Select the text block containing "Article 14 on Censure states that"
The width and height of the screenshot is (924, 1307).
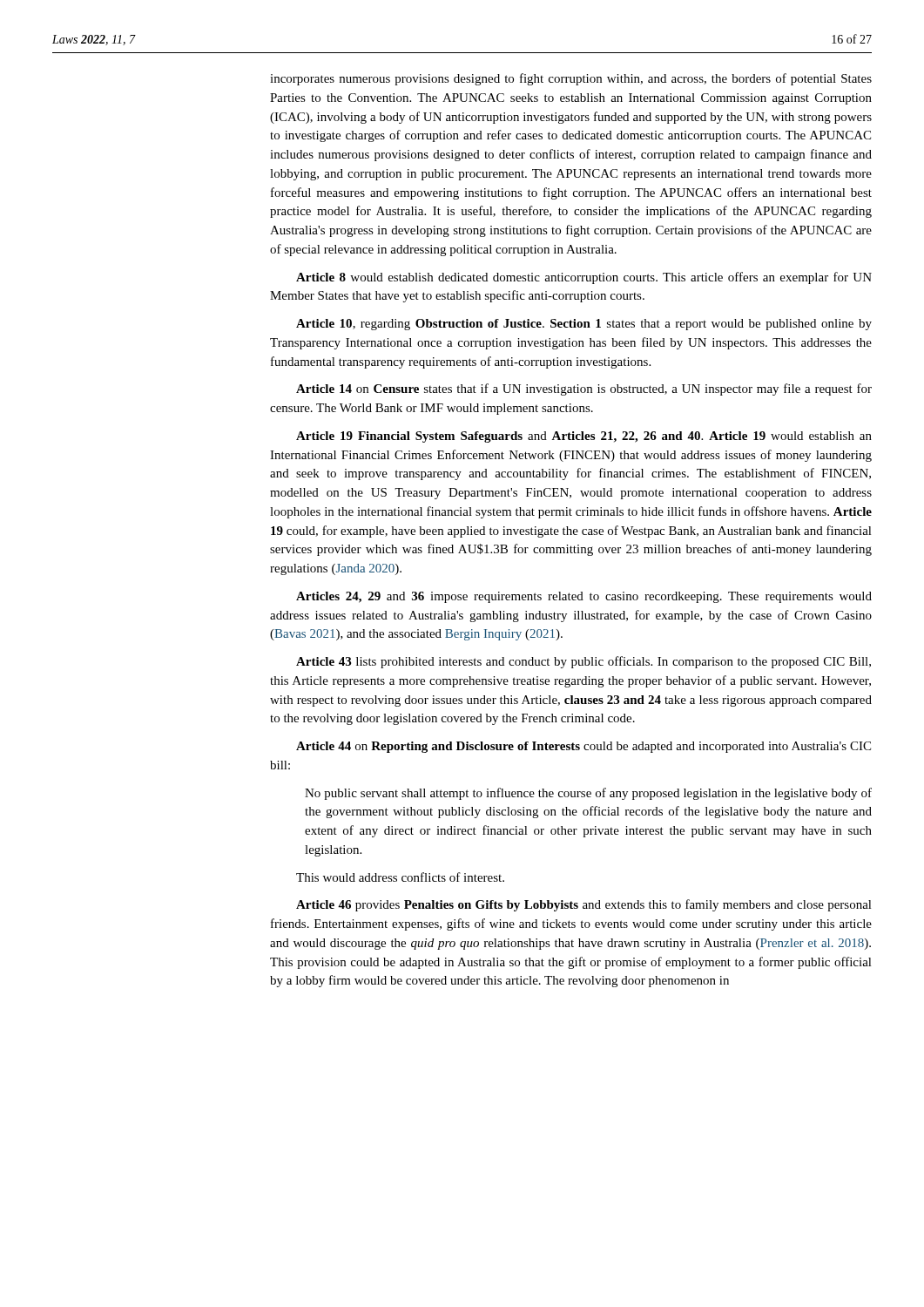pyautogui.click(x=571, y=399)
